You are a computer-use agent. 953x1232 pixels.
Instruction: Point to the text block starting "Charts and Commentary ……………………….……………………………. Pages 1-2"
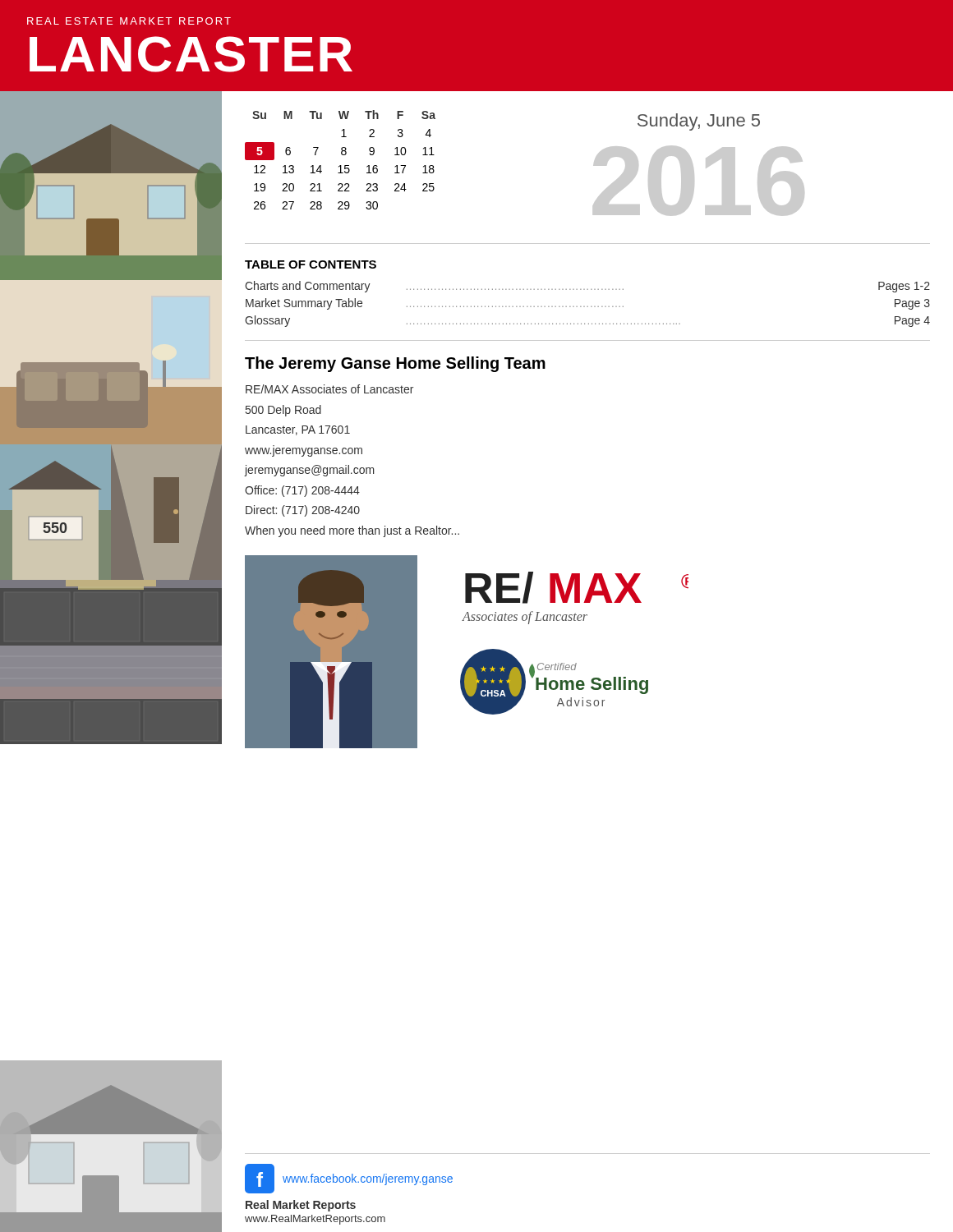587,286
